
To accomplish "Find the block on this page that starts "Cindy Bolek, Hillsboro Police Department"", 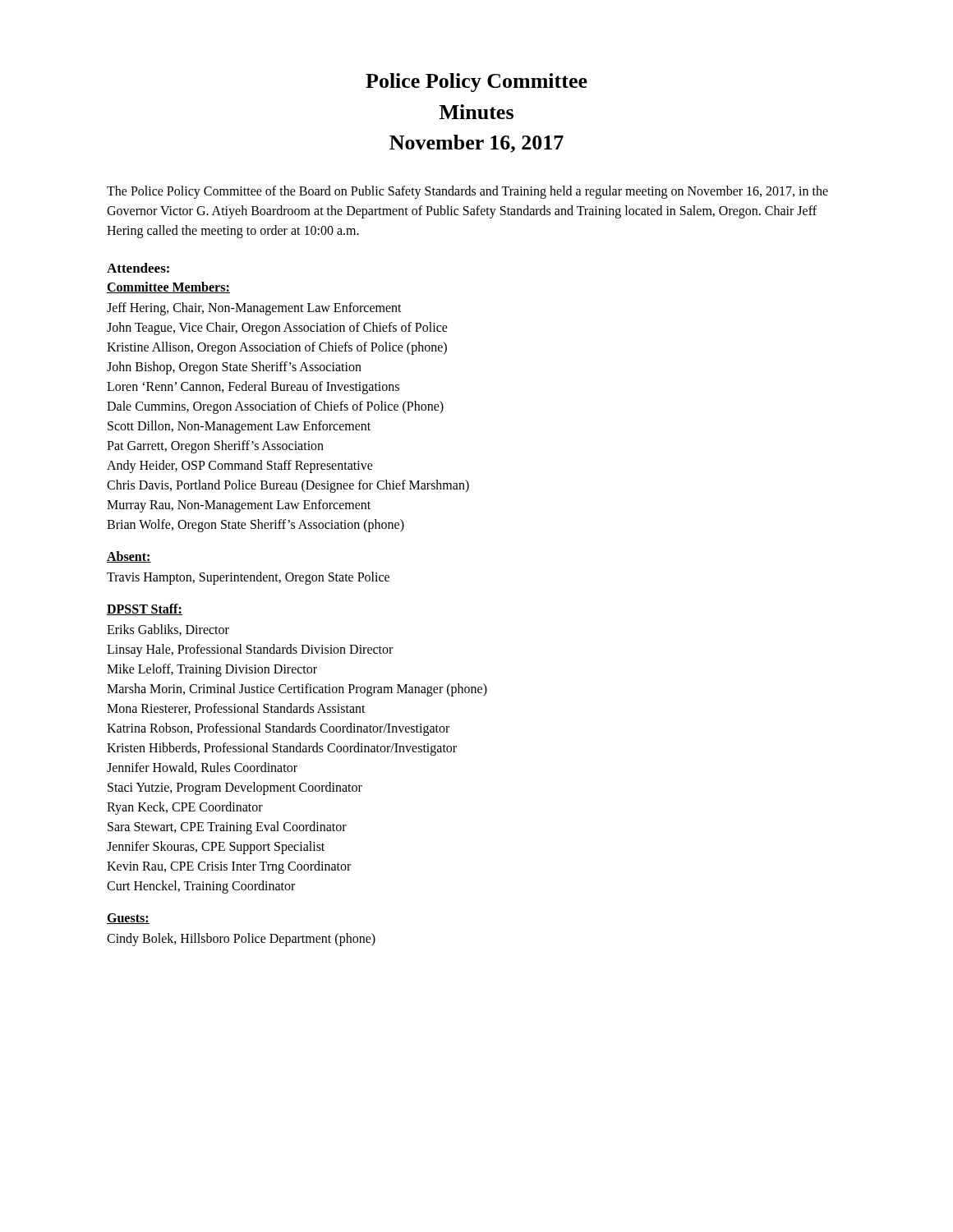I will (241, 938).
